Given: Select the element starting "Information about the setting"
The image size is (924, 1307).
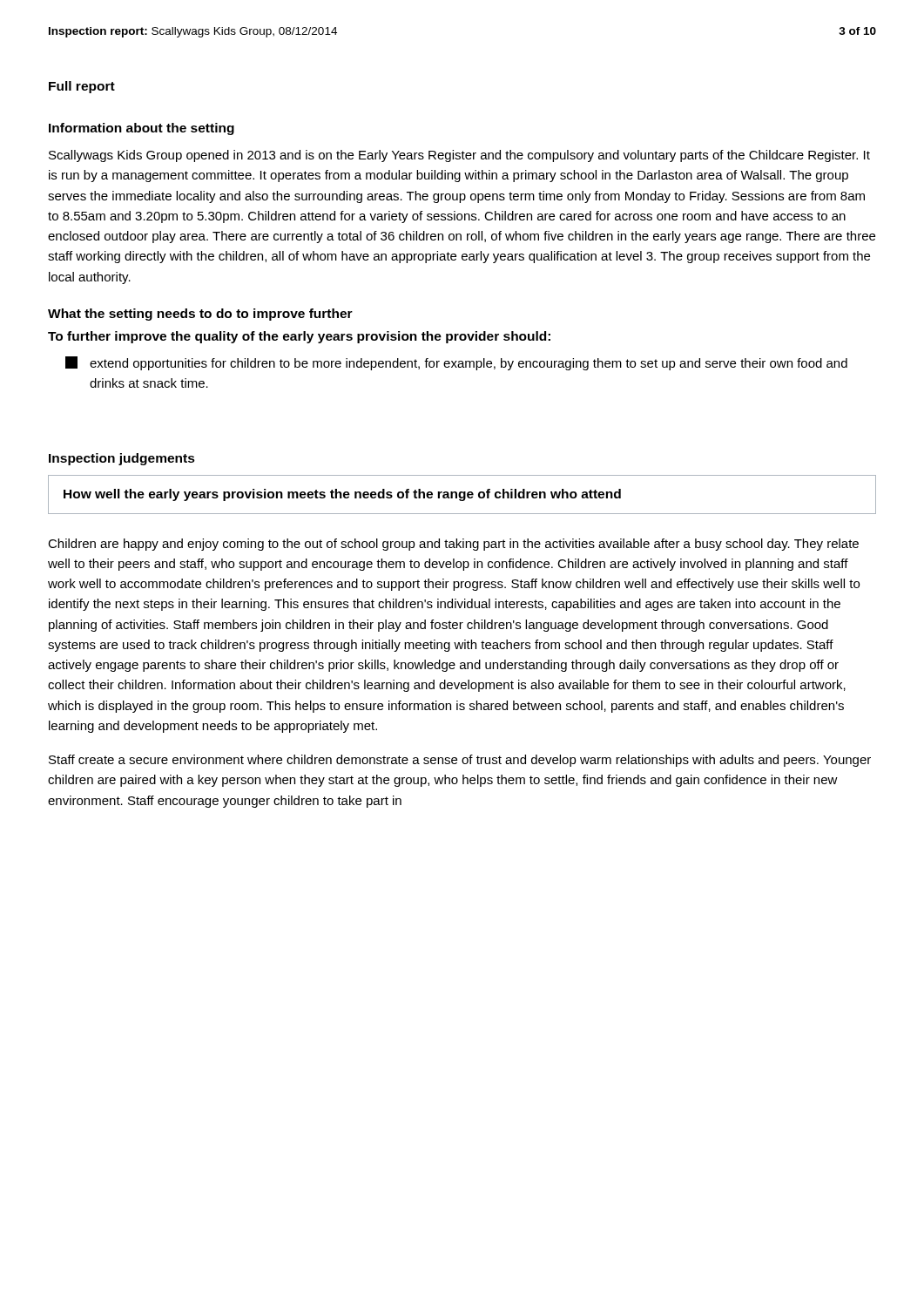Looking at the screenshot, I should click(141, 128).
